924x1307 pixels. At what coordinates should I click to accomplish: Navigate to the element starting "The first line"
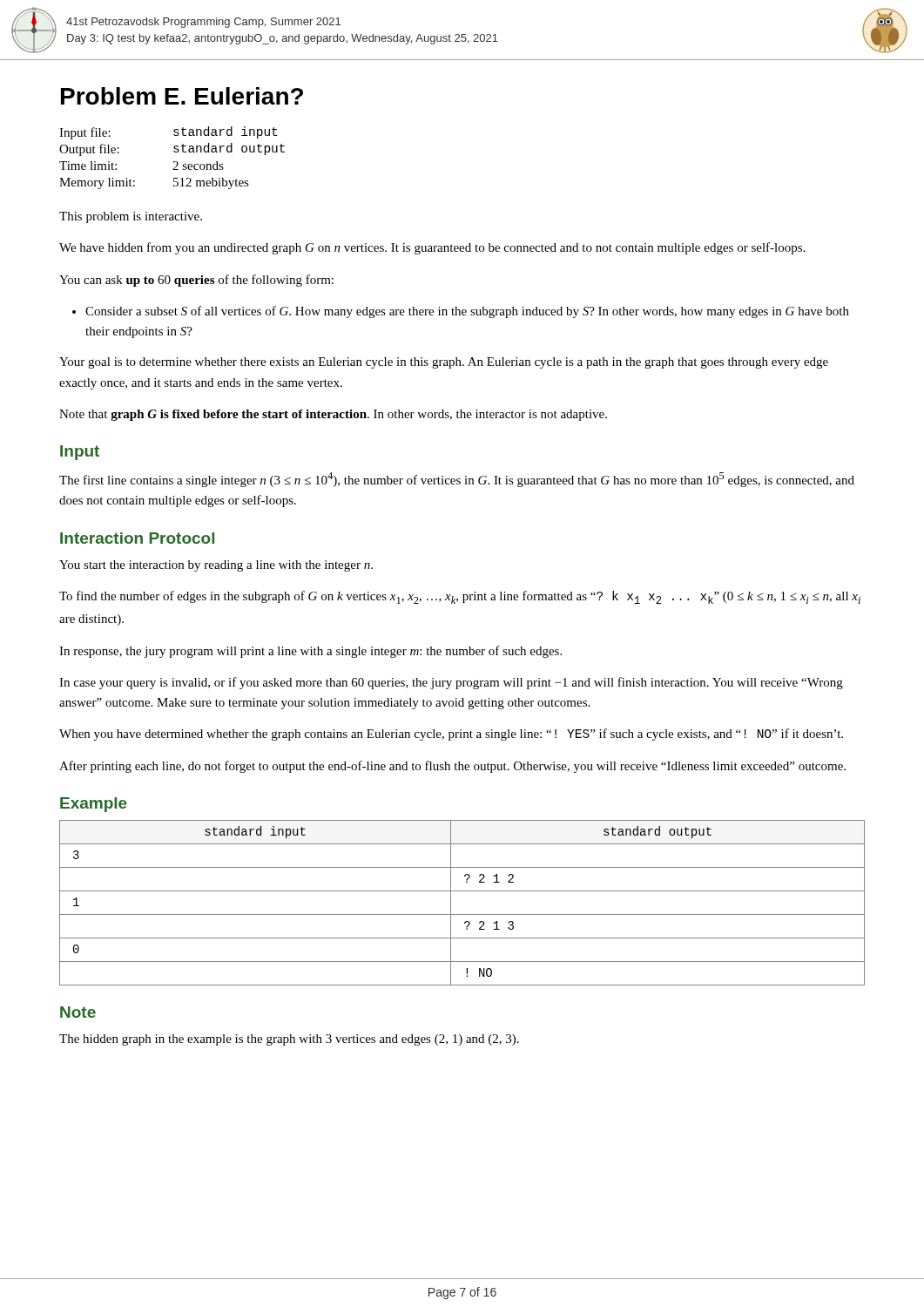(x=462, y=489)
